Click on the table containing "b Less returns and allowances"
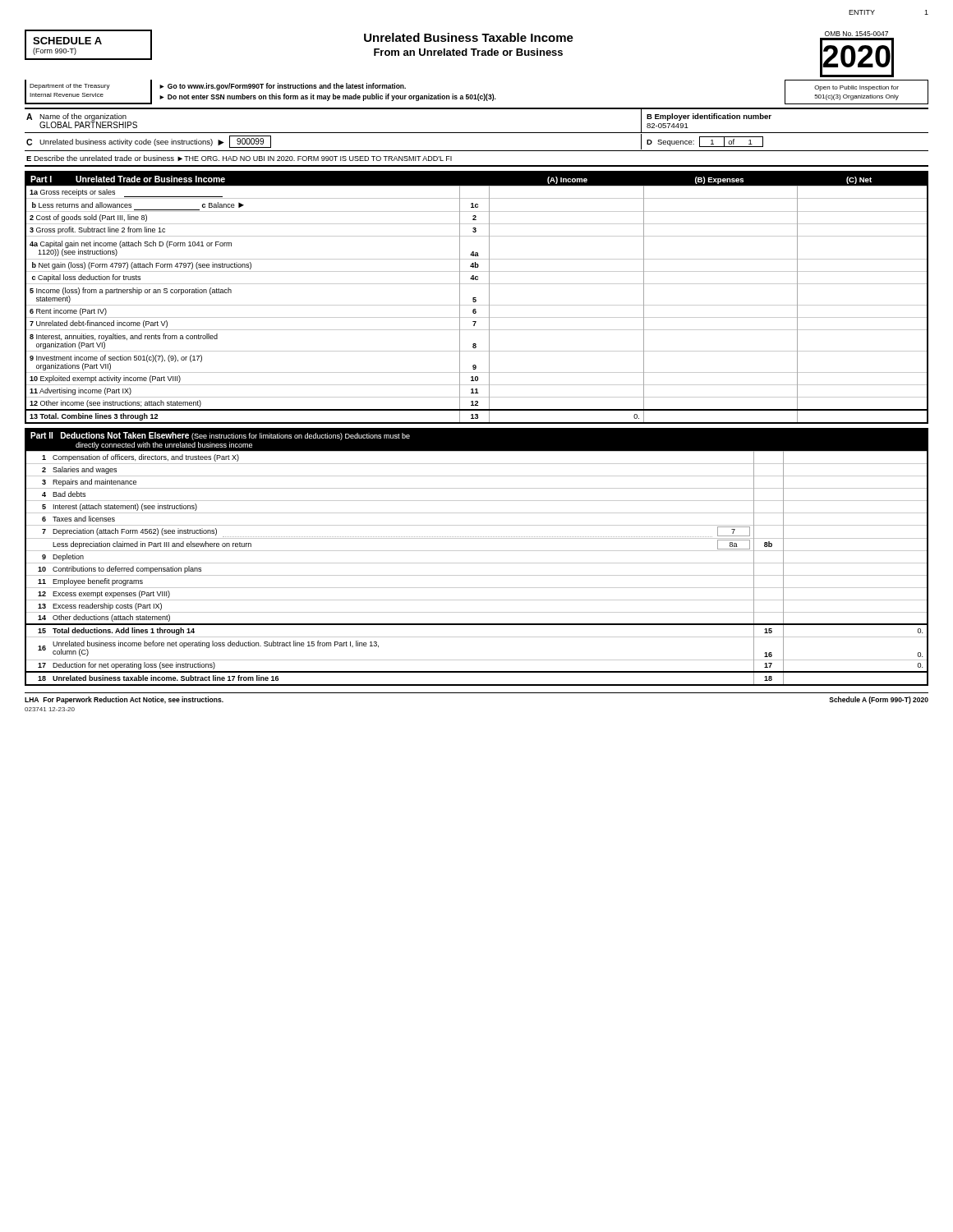Screen dimensions: 1232x953 click(476, 297)
